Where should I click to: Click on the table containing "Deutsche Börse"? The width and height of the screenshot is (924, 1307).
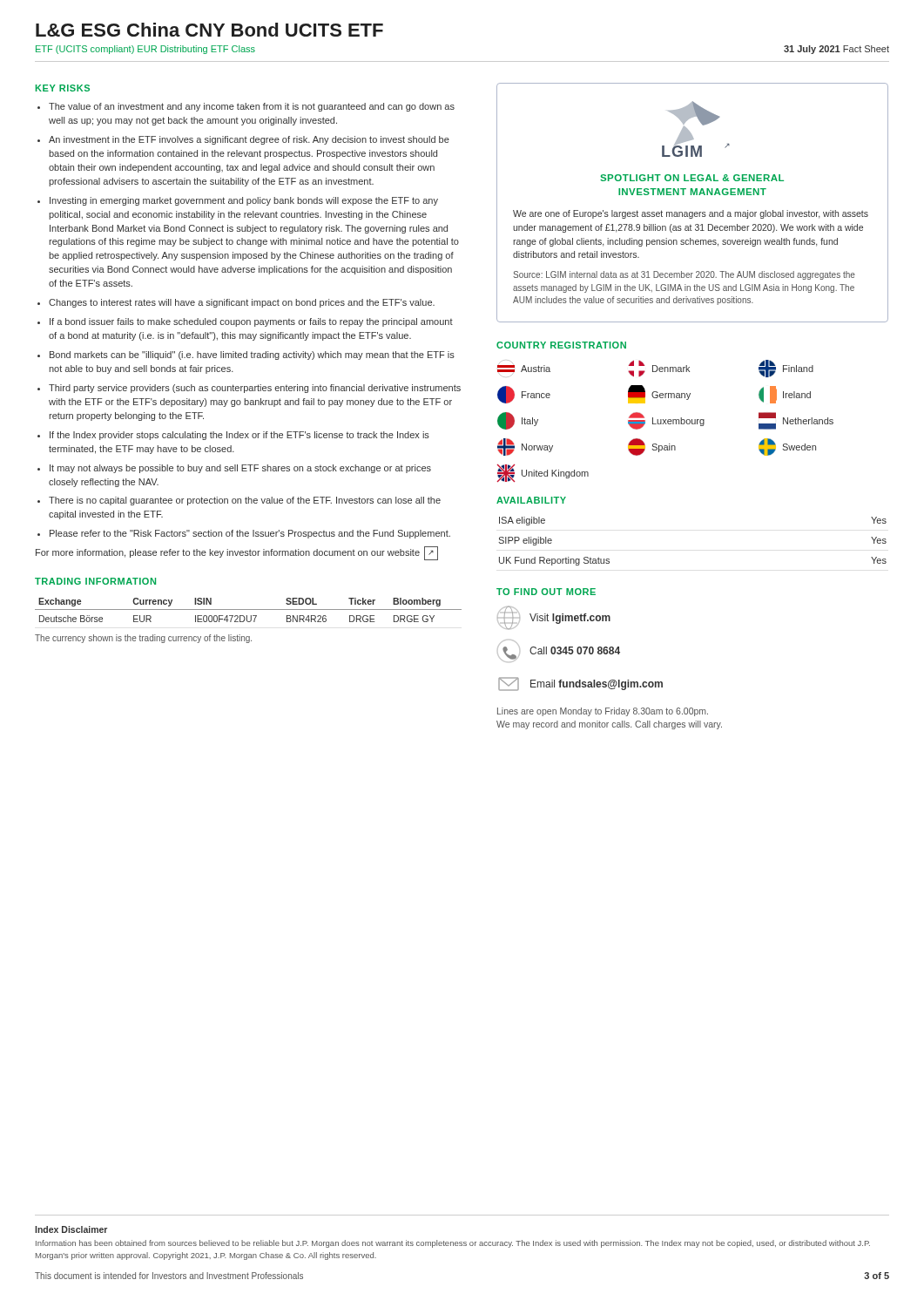[248, 611]
